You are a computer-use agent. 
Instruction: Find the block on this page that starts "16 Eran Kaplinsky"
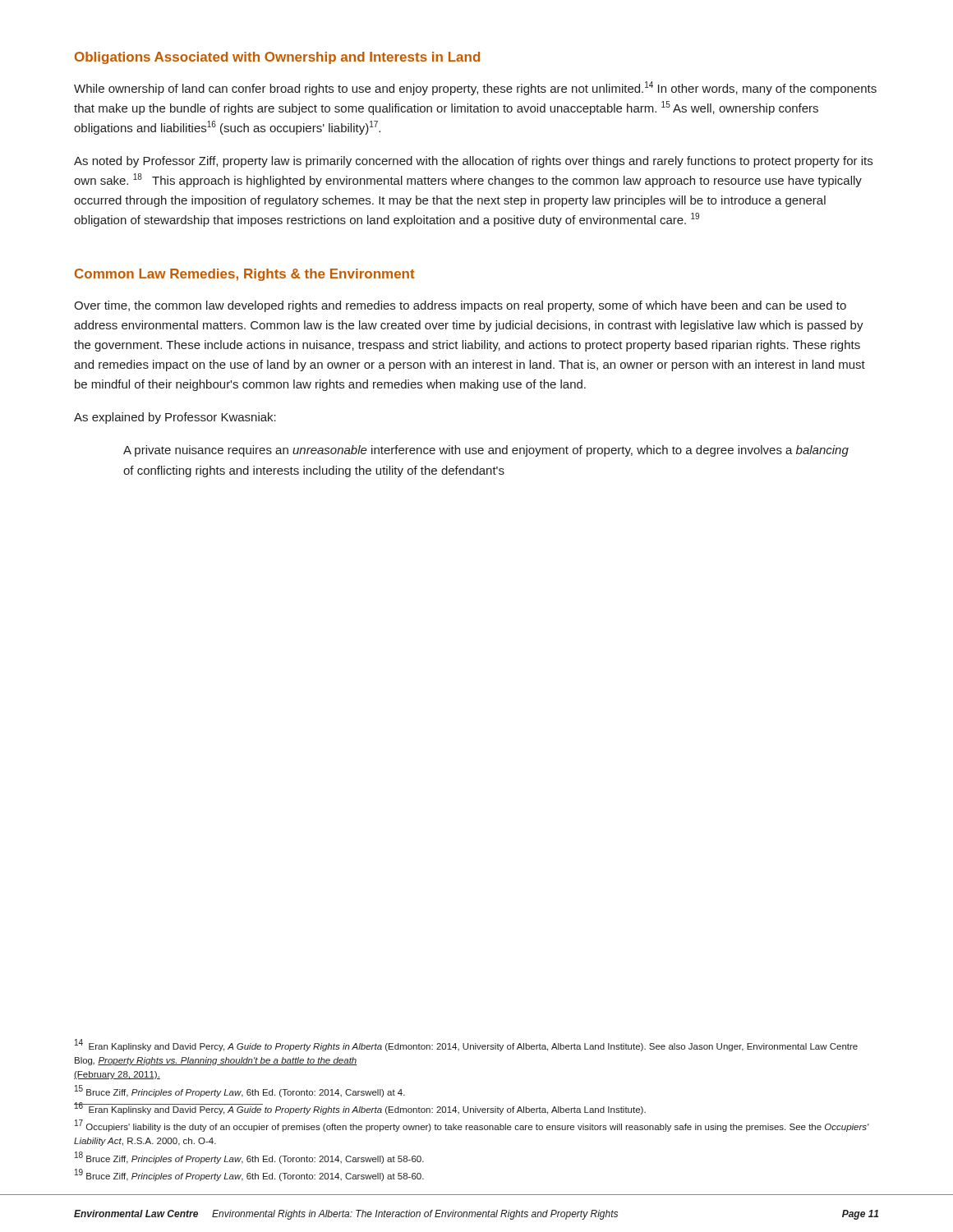(x=360, y=1109)
